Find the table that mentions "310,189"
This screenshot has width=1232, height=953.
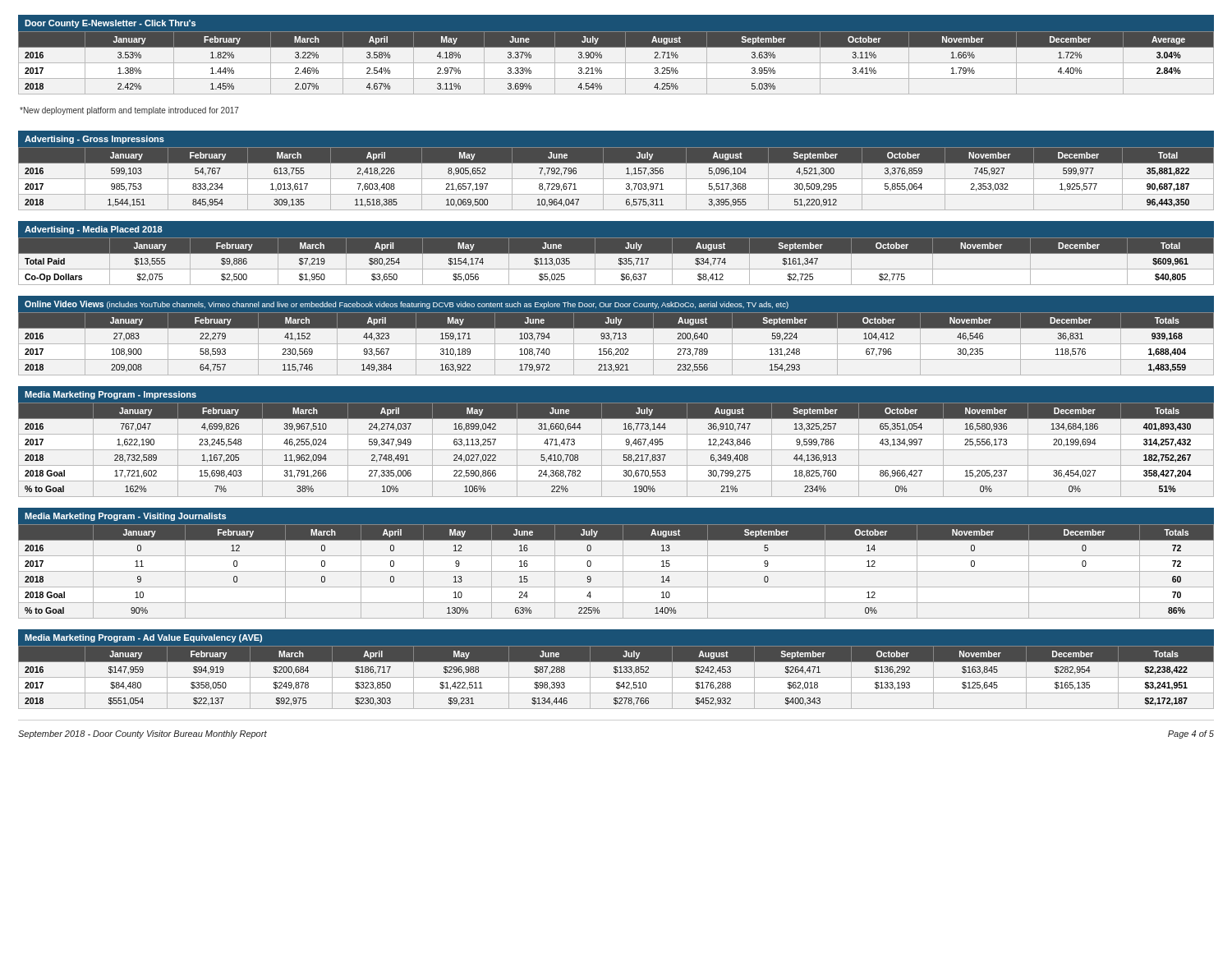coord(616,336)
